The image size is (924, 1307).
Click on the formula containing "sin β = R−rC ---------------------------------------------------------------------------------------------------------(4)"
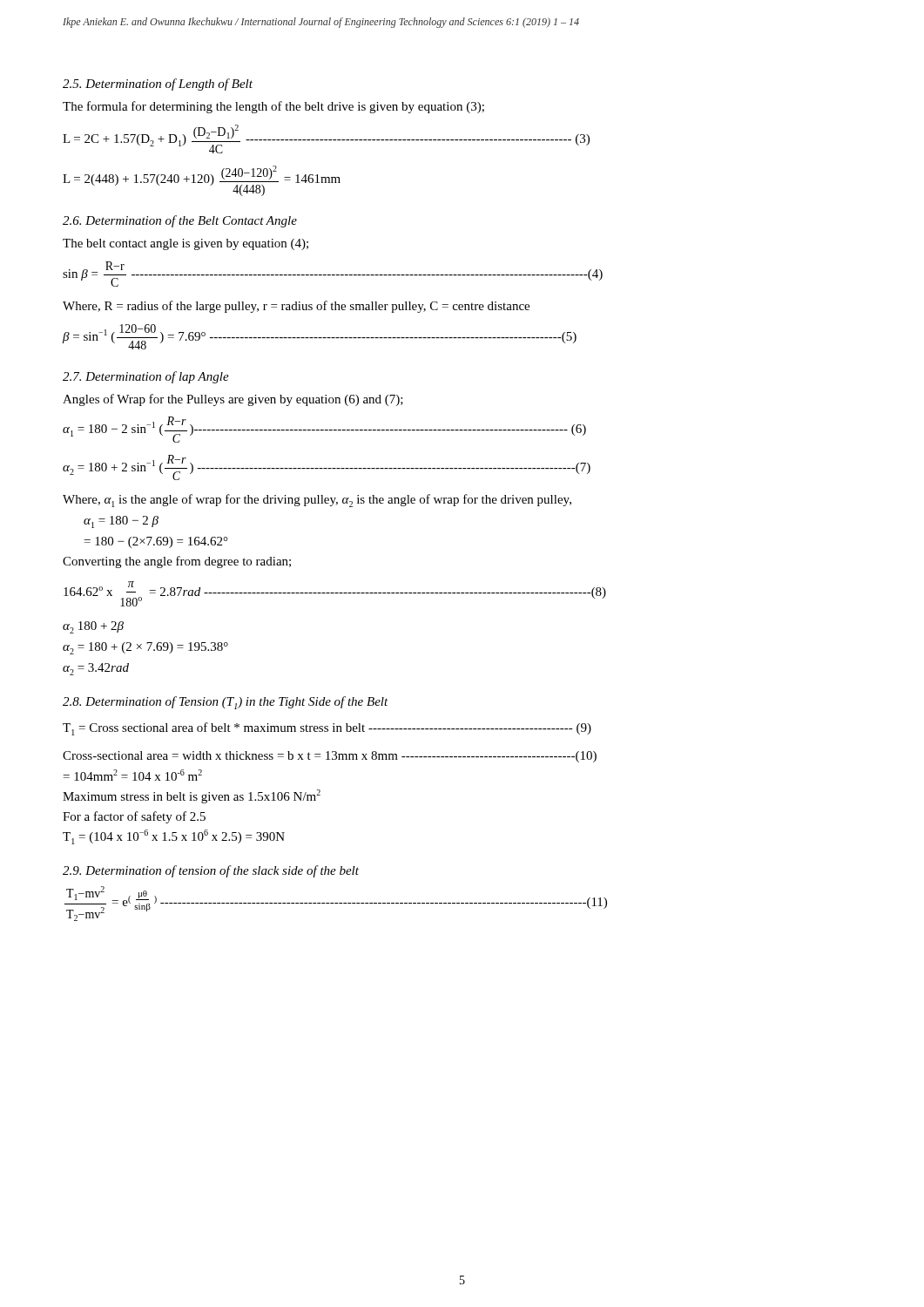(x=462, y=275)
